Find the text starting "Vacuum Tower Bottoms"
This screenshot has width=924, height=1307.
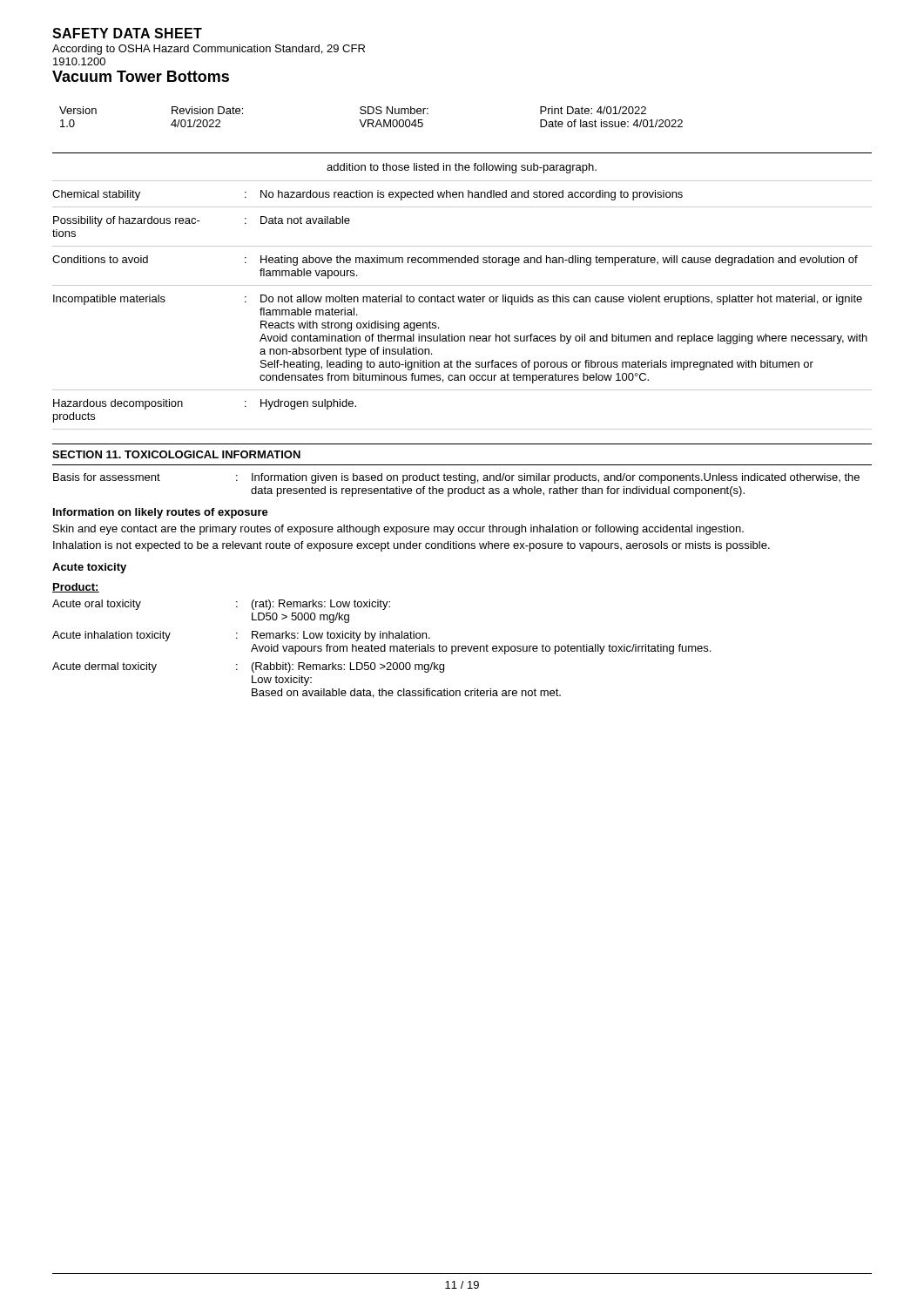pos(141,77)
